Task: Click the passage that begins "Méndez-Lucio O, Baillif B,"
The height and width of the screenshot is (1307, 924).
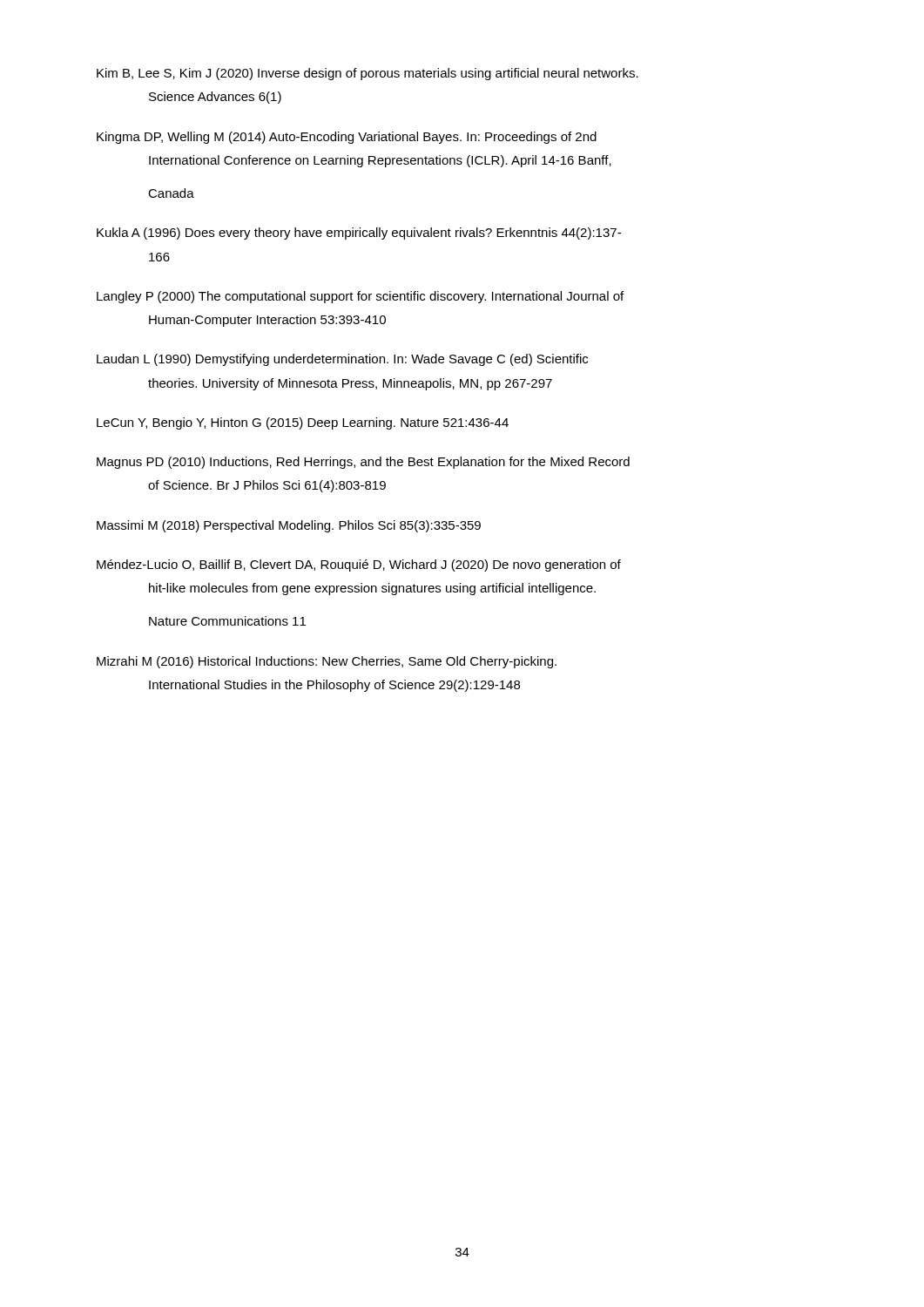Action: 462,593
